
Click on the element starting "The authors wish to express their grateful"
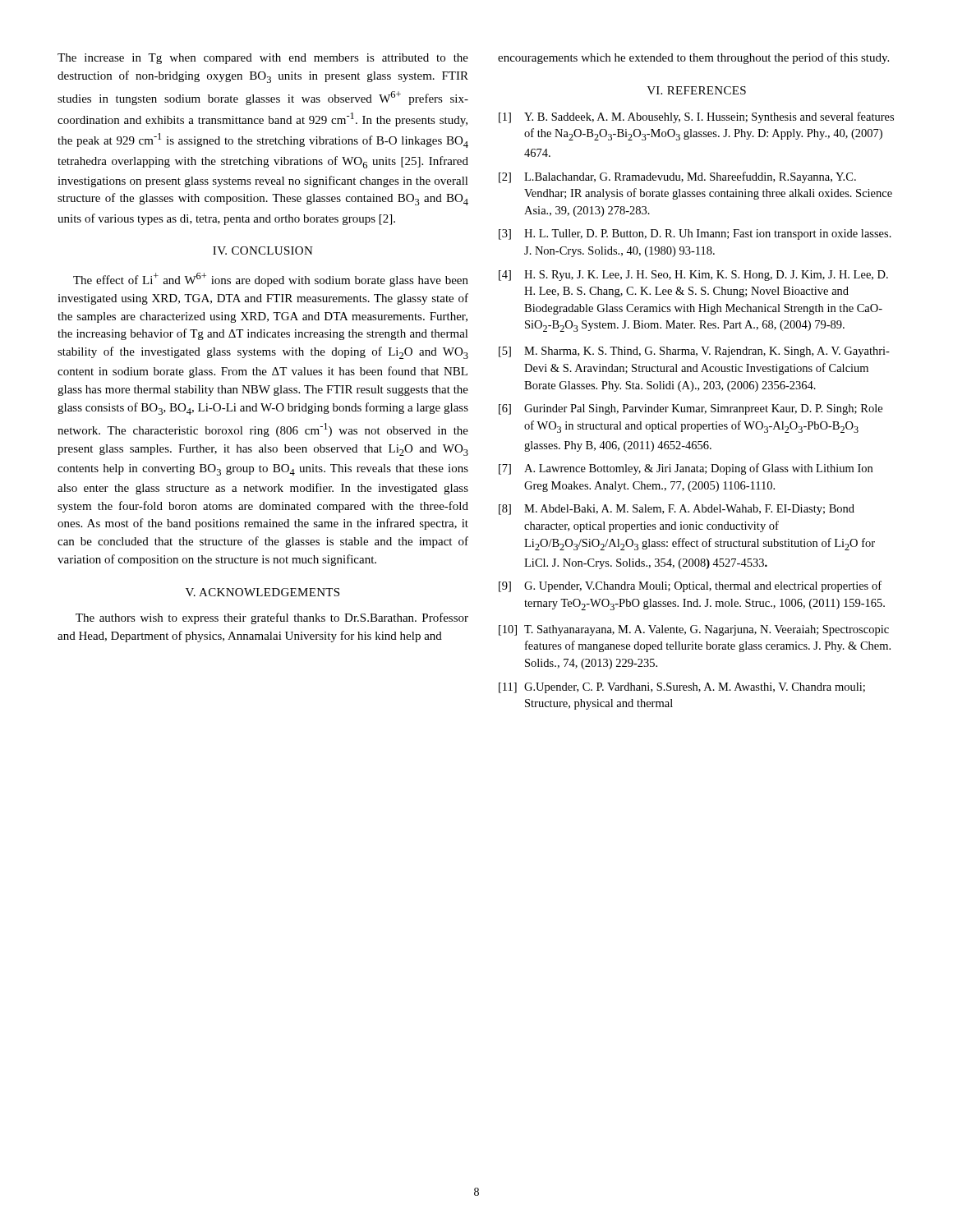263,627
